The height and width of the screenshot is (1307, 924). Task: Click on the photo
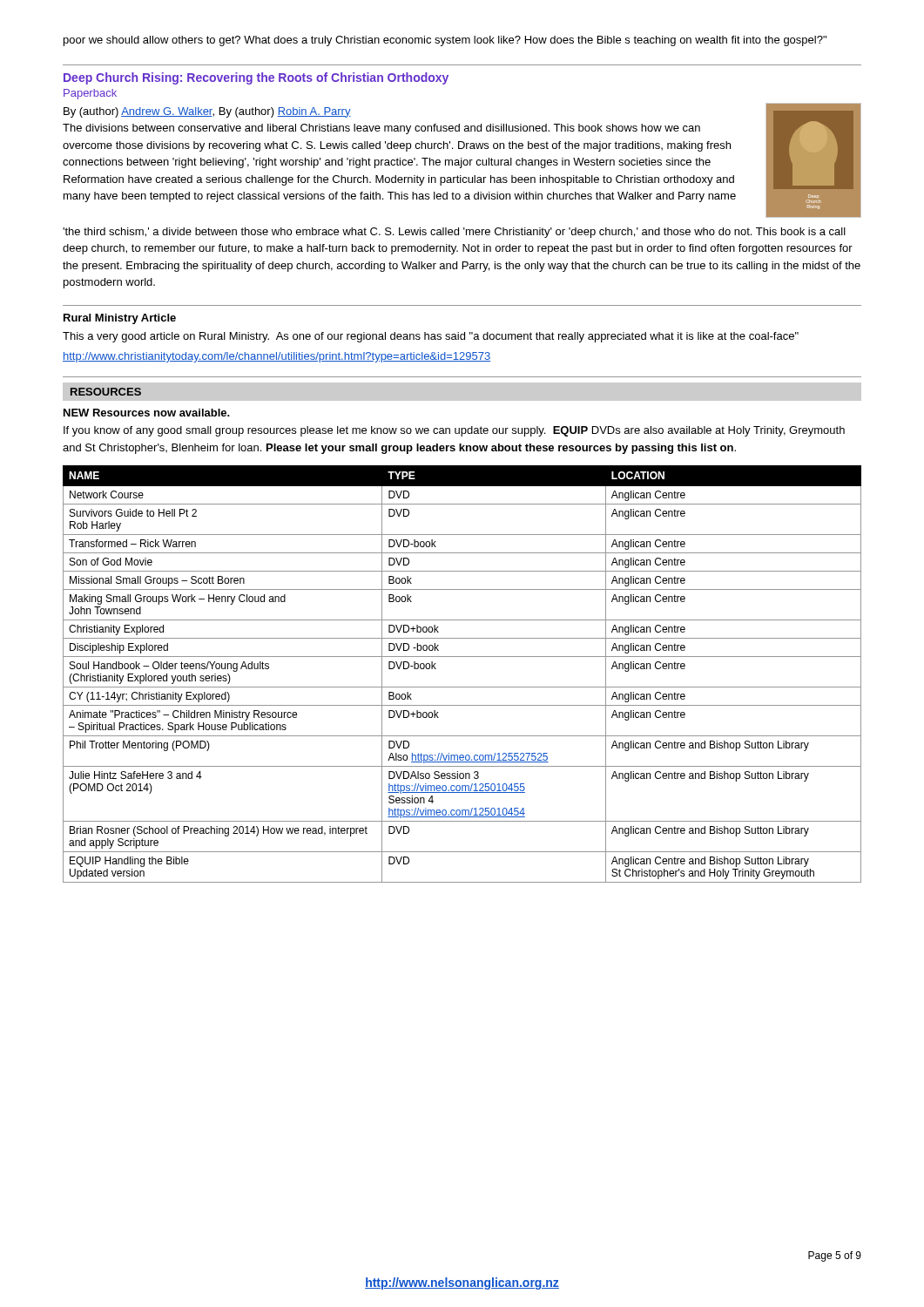coord(813,160)
